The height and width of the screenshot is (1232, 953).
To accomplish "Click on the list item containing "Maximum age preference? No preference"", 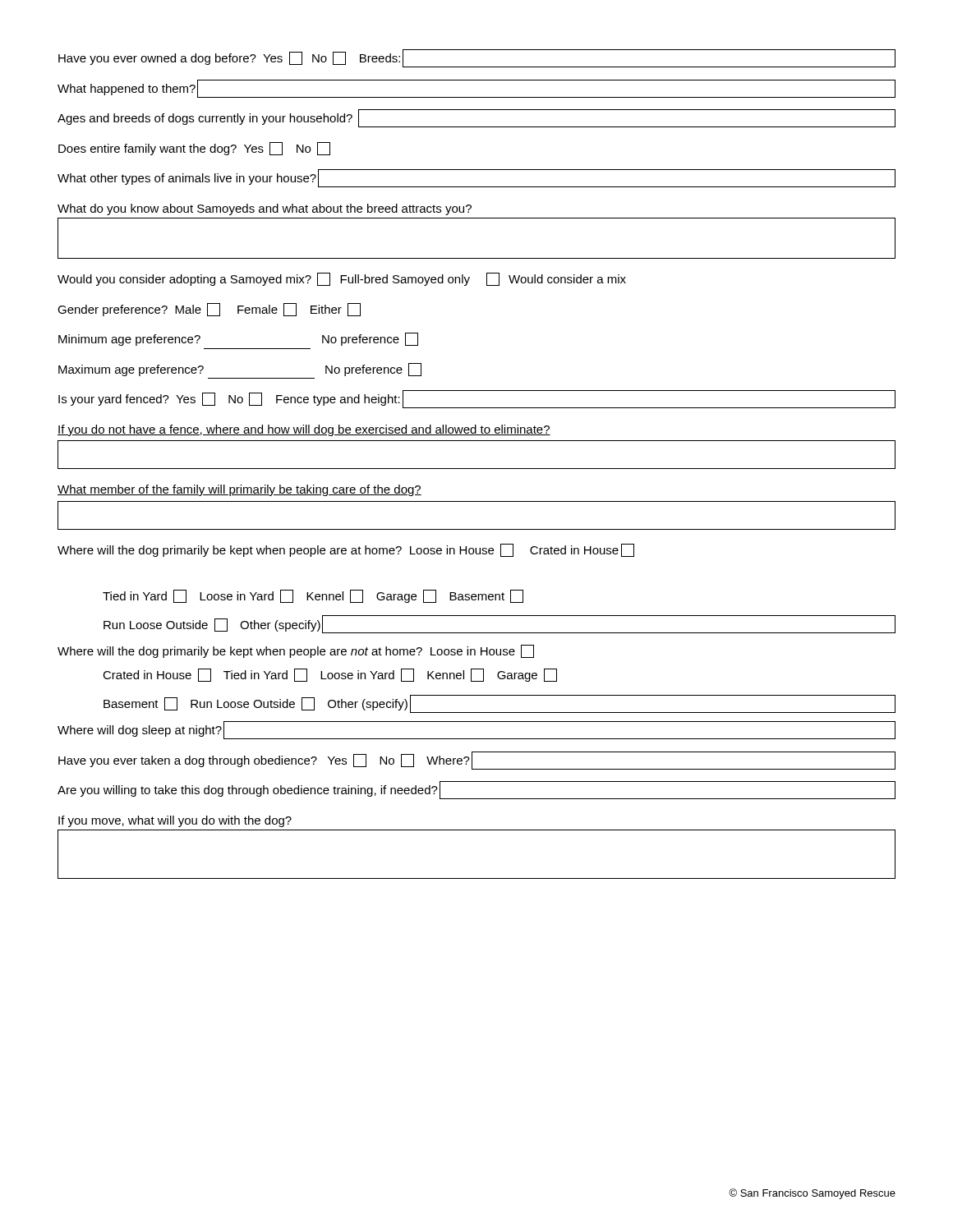I will click(x=241, y=369).
